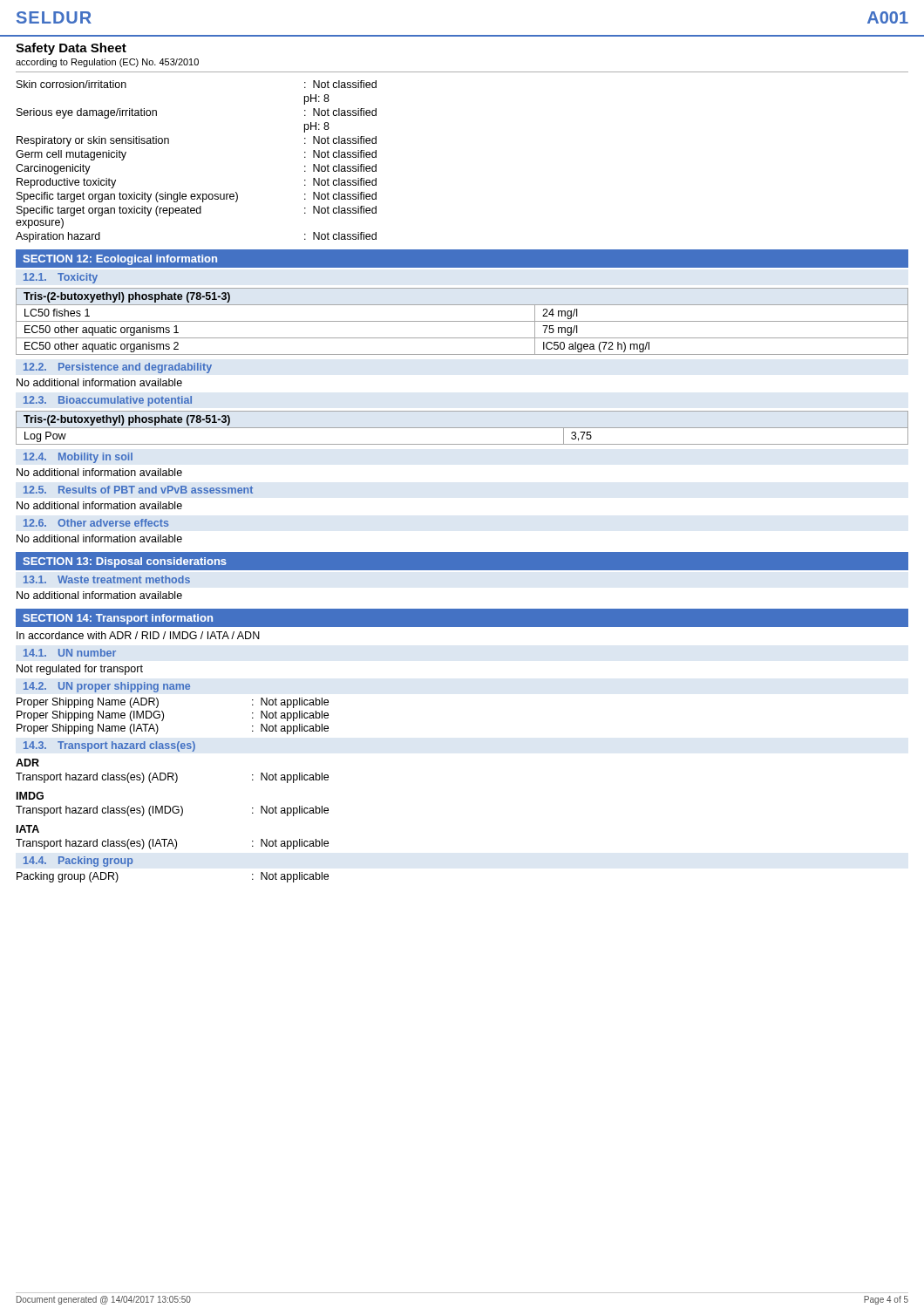Click on the text starting "Packing group (ADR): Not applicable"

pos(68,877)
